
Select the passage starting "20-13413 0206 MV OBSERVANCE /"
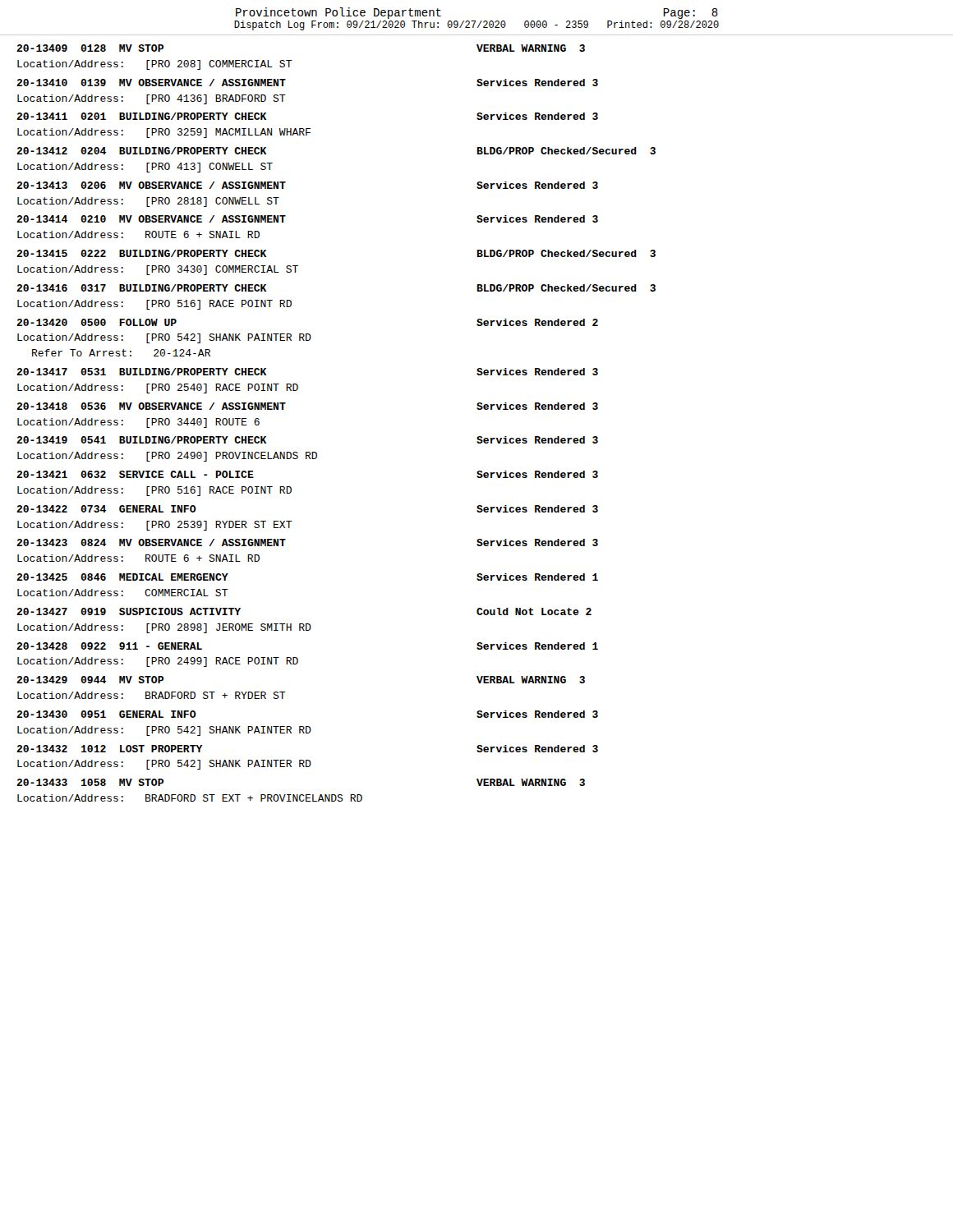(x=476, y=194)
